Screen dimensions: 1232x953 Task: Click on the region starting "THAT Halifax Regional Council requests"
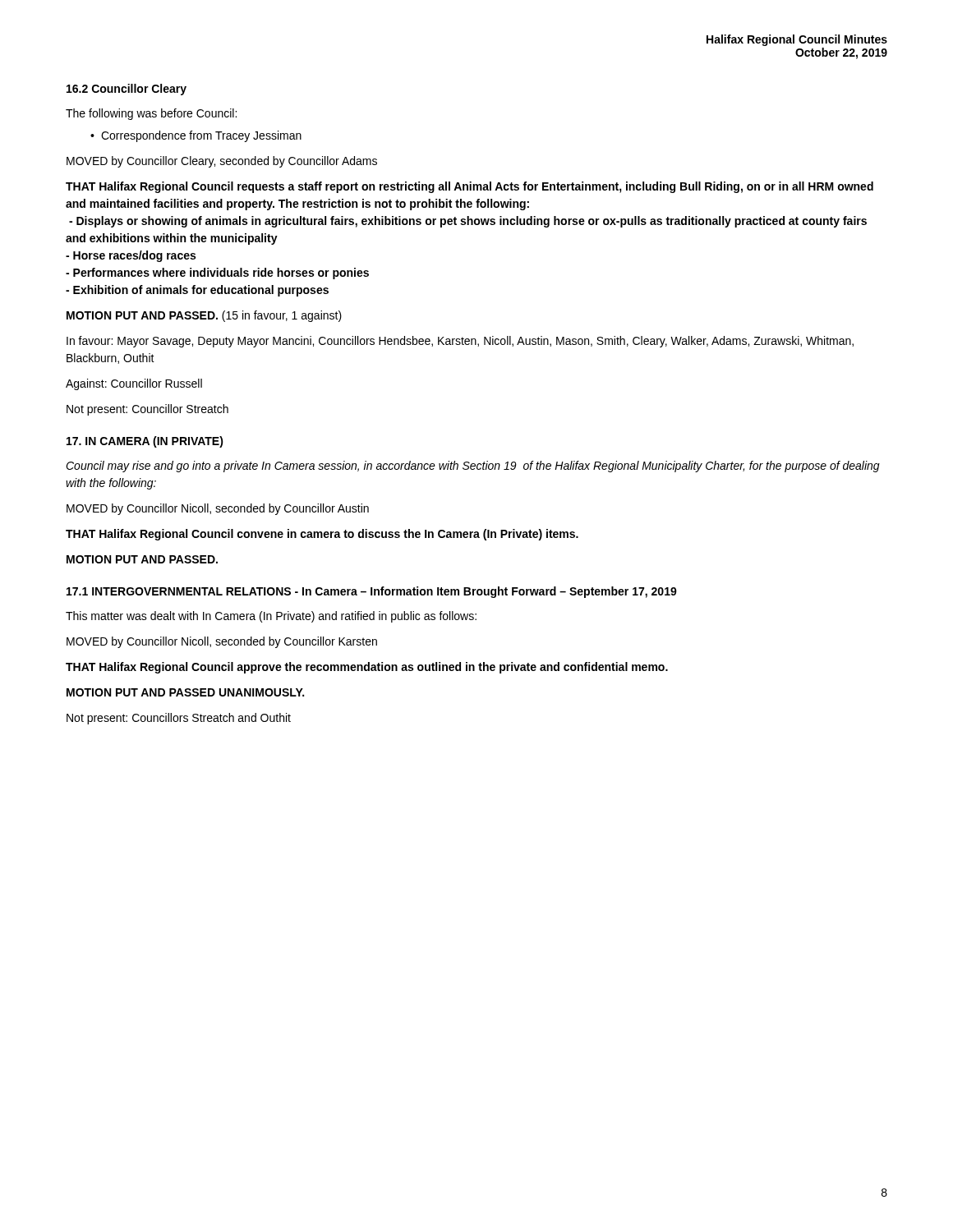click(x=470, y=187)
